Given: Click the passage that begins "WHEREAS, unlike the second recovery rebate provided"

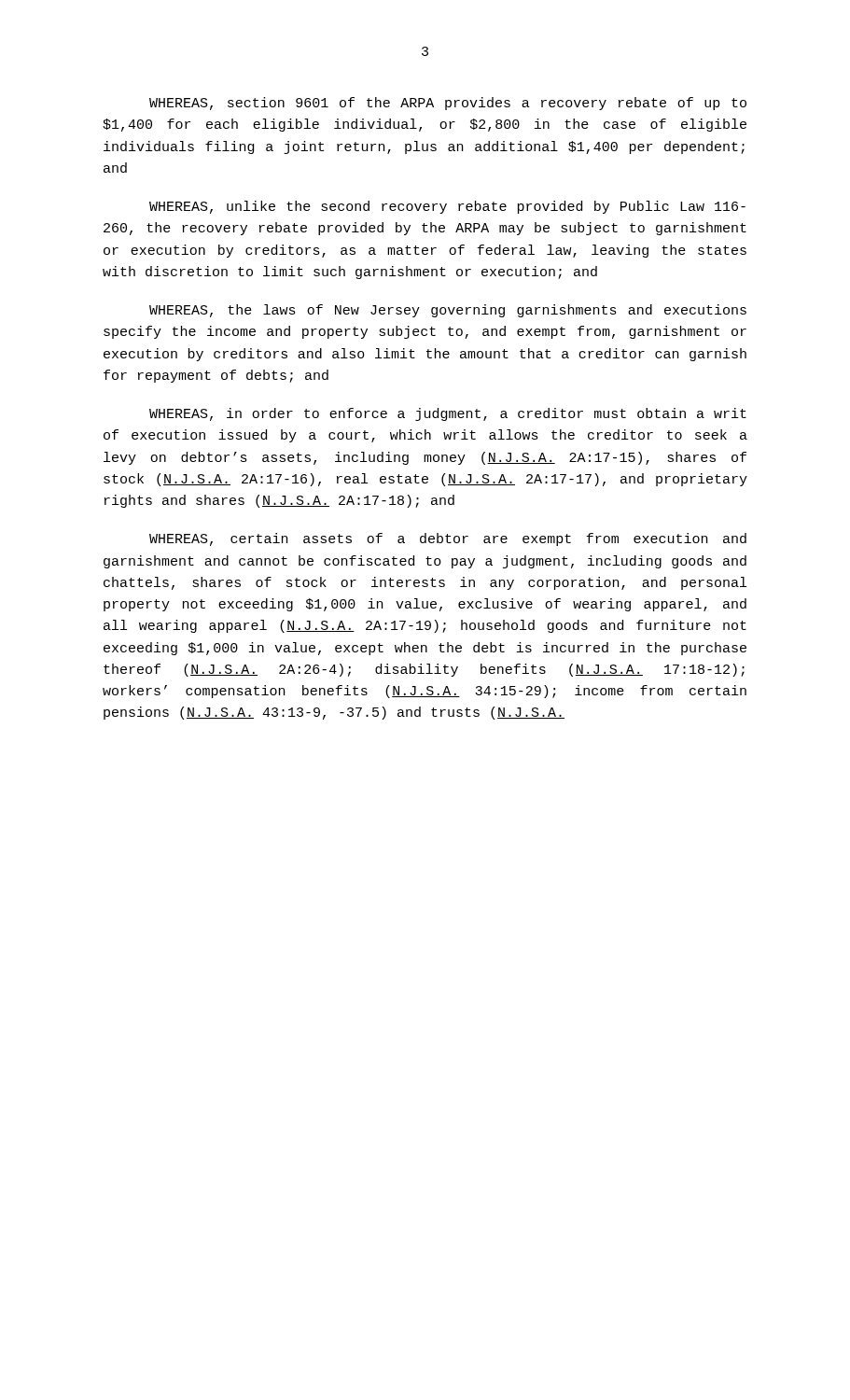Looking at the screenshot, I should (425, 240).
